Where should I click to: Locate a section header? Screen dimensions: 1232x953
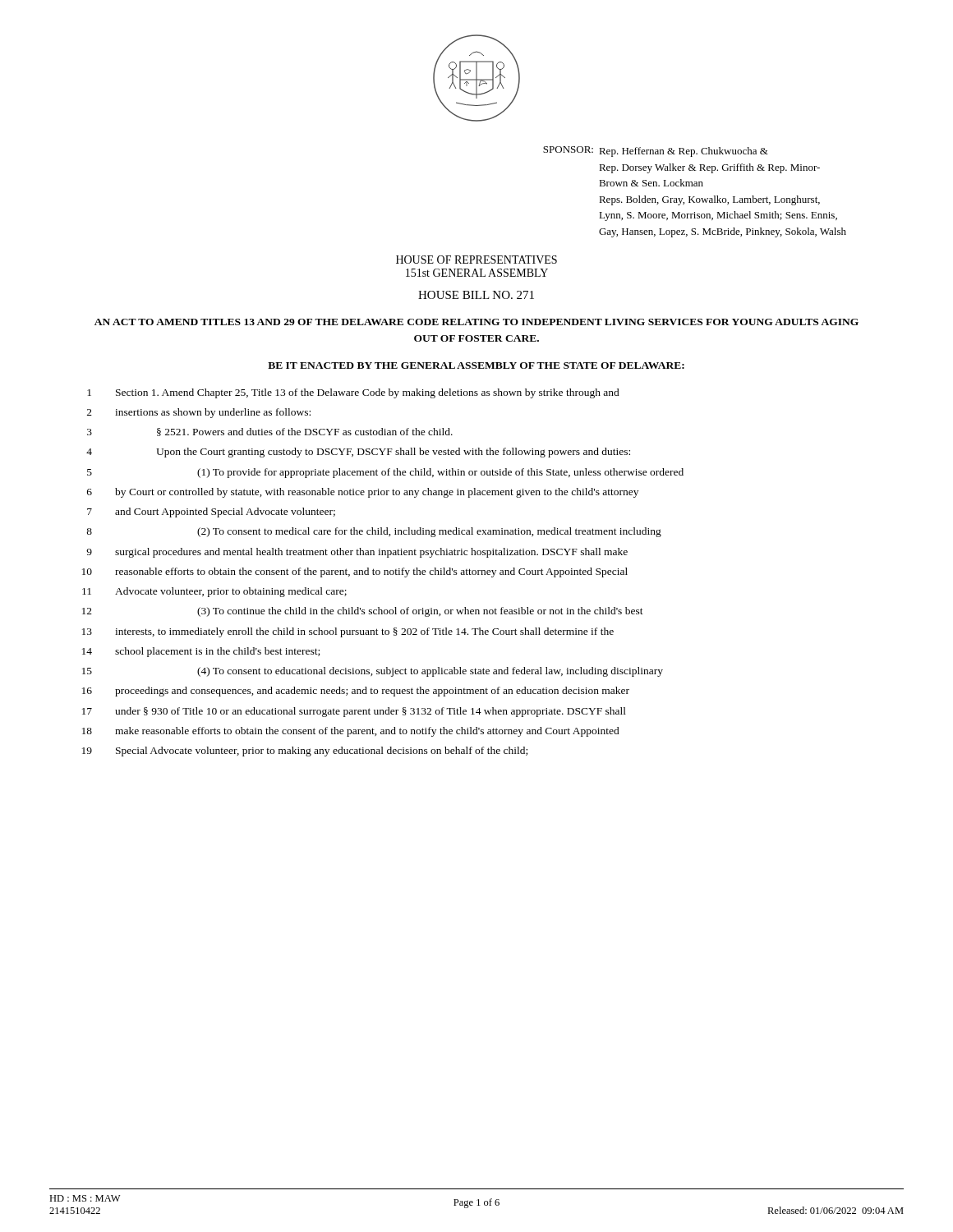pyautogui.click(x=476, y=267)
